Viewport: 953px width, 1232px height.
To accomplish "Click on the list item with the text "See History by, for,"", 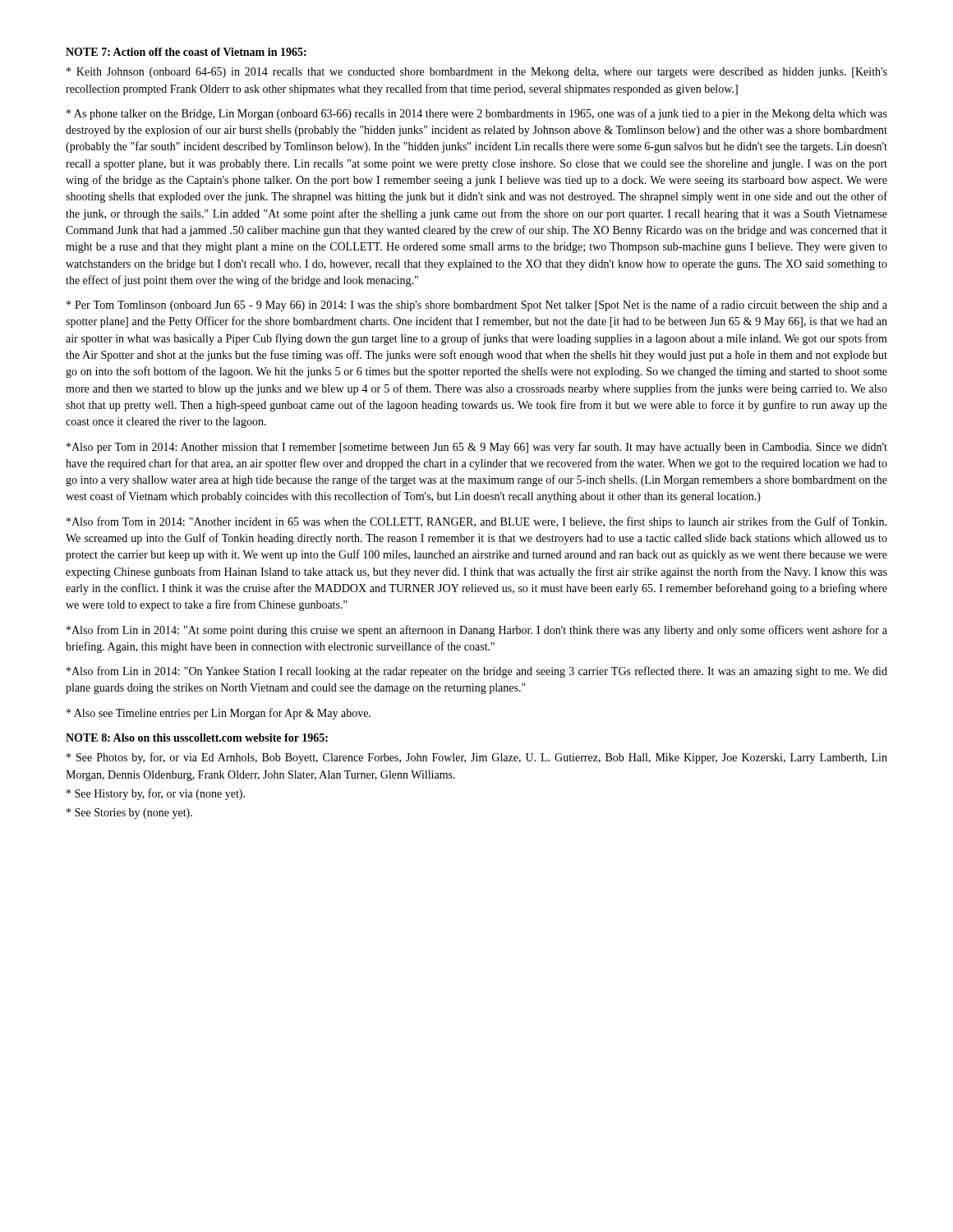I will click(156, 794).
